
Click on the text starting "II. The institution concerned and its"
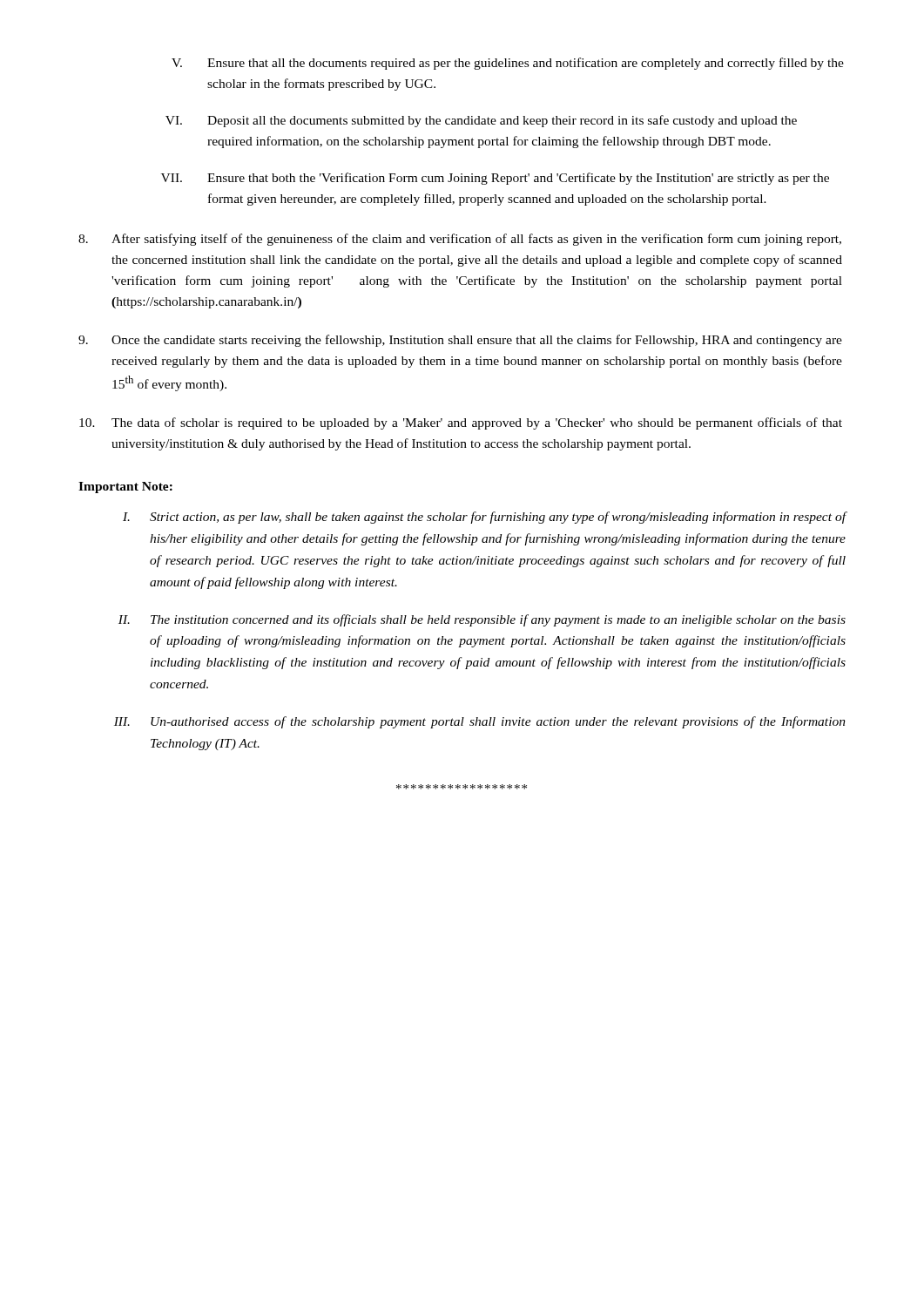pyautogui.click(x=462, y=652)
